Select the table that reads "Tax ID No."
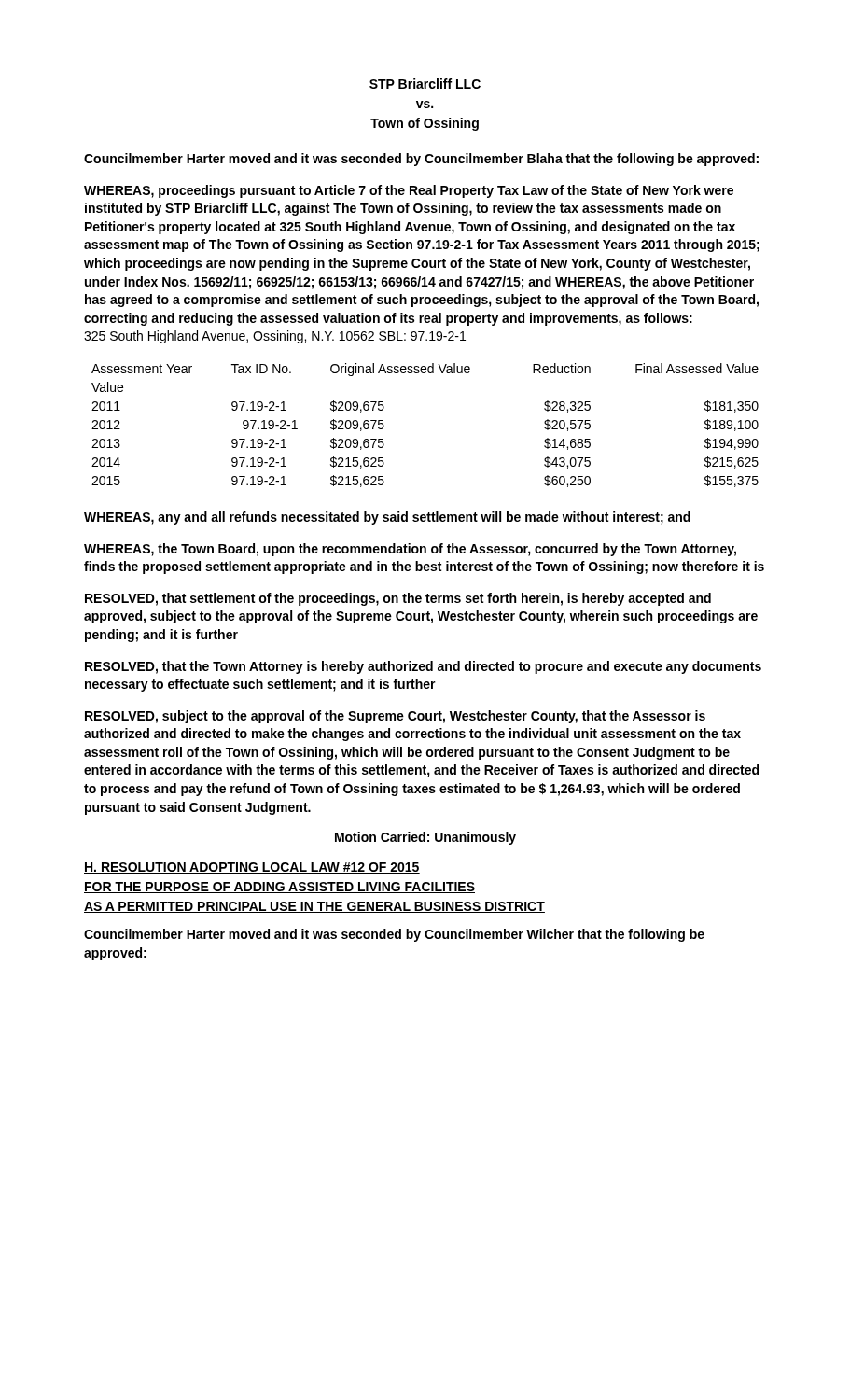The width and height of the screenshot is (850, 1400). point(425,425)
